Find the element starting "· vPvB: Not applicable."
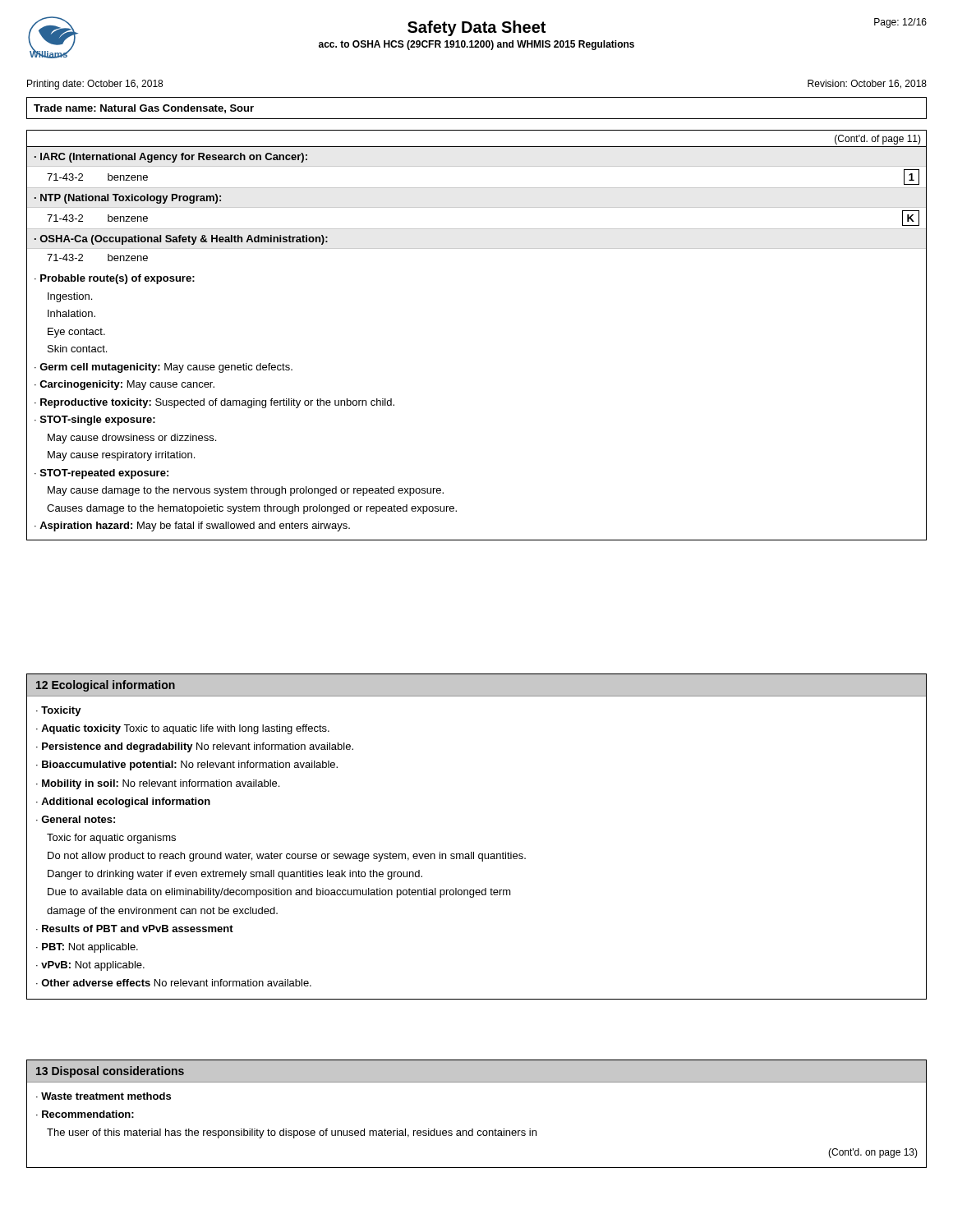 pos(90,965)
